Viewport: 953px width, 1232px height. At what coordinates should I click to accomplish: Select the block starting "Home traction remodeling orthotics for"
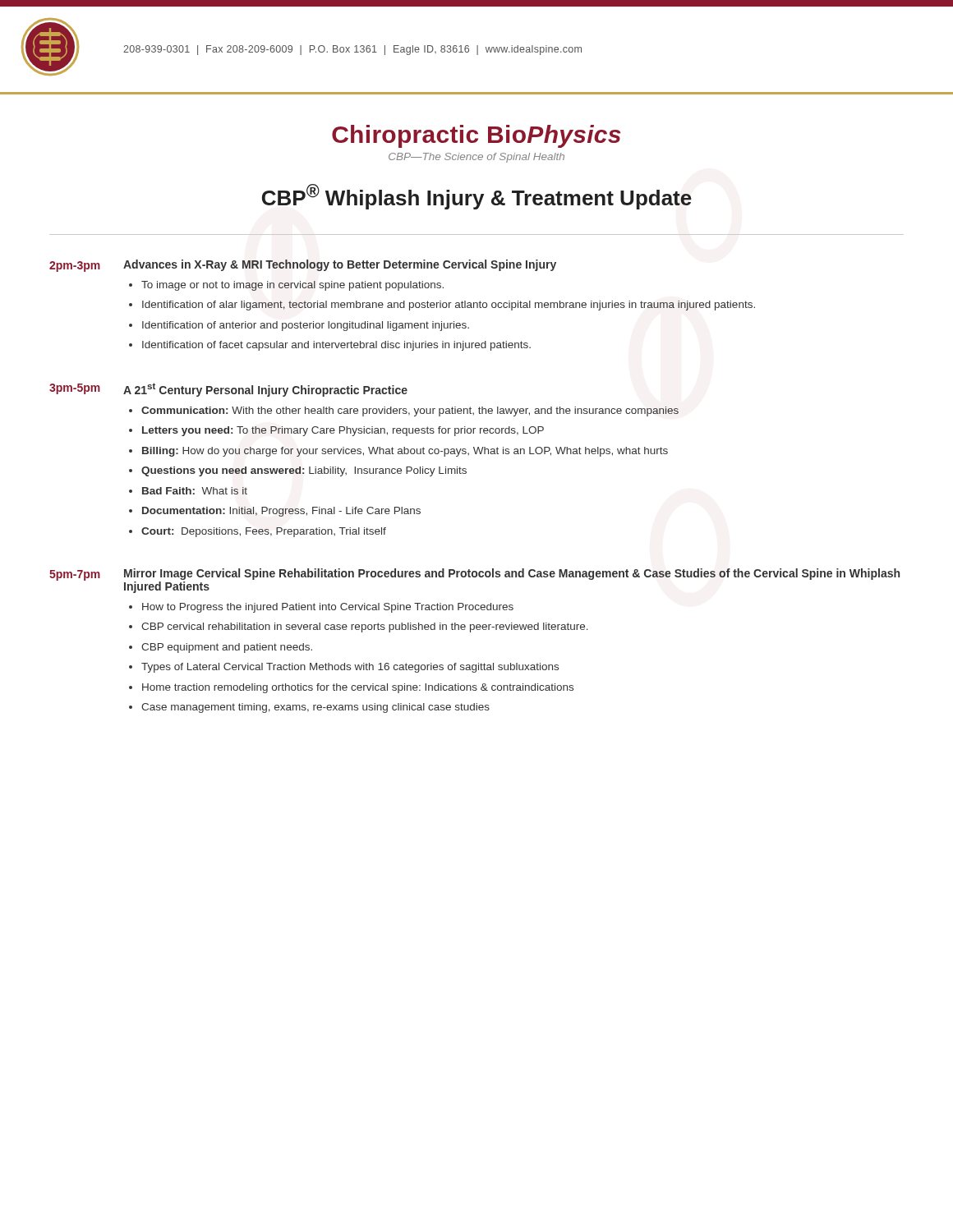[x=358, y=687]
